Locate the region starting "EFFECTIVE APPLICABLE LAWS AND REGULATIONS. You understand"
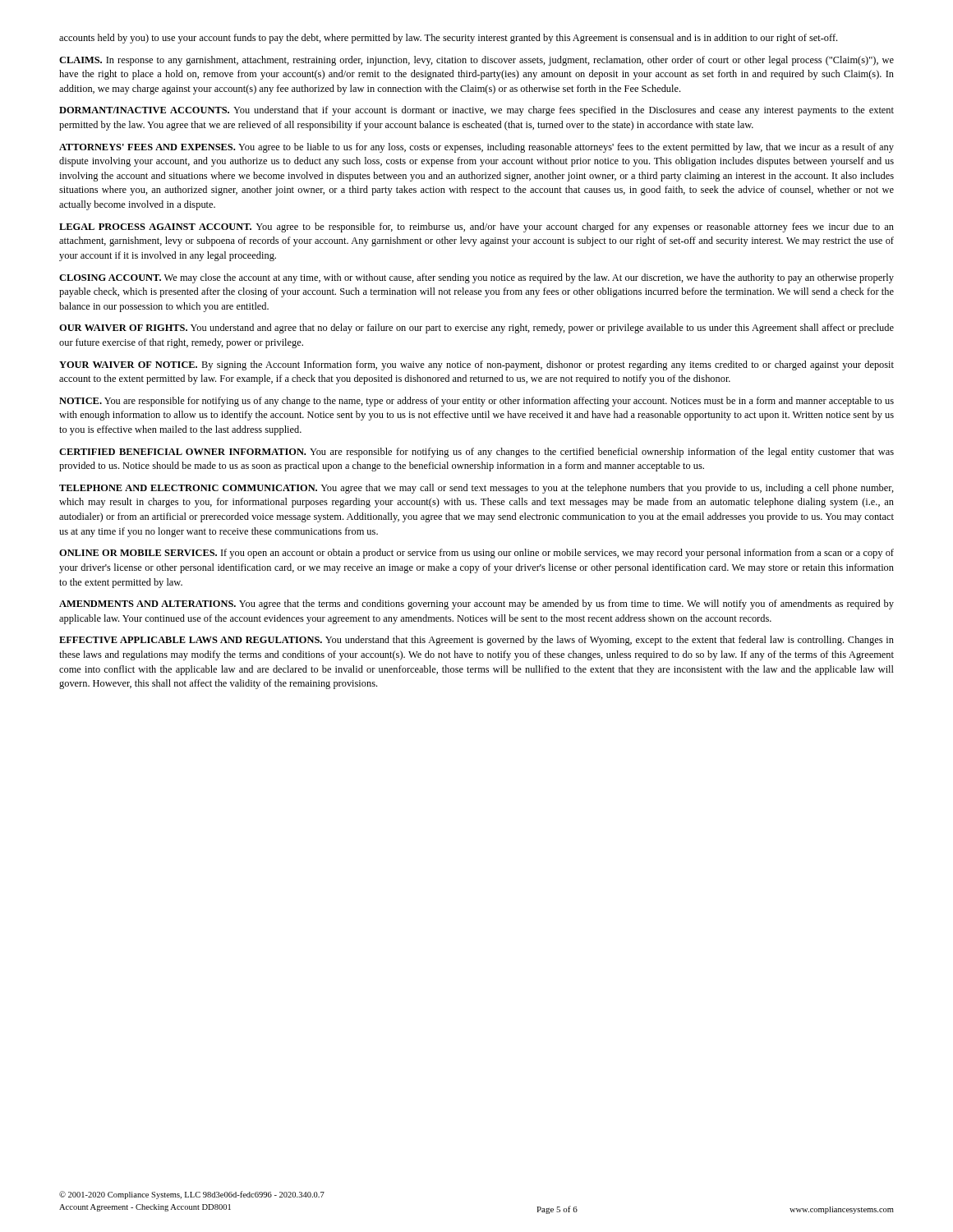The width and height of the screenshot is (953, 1232). pos(476,662)
